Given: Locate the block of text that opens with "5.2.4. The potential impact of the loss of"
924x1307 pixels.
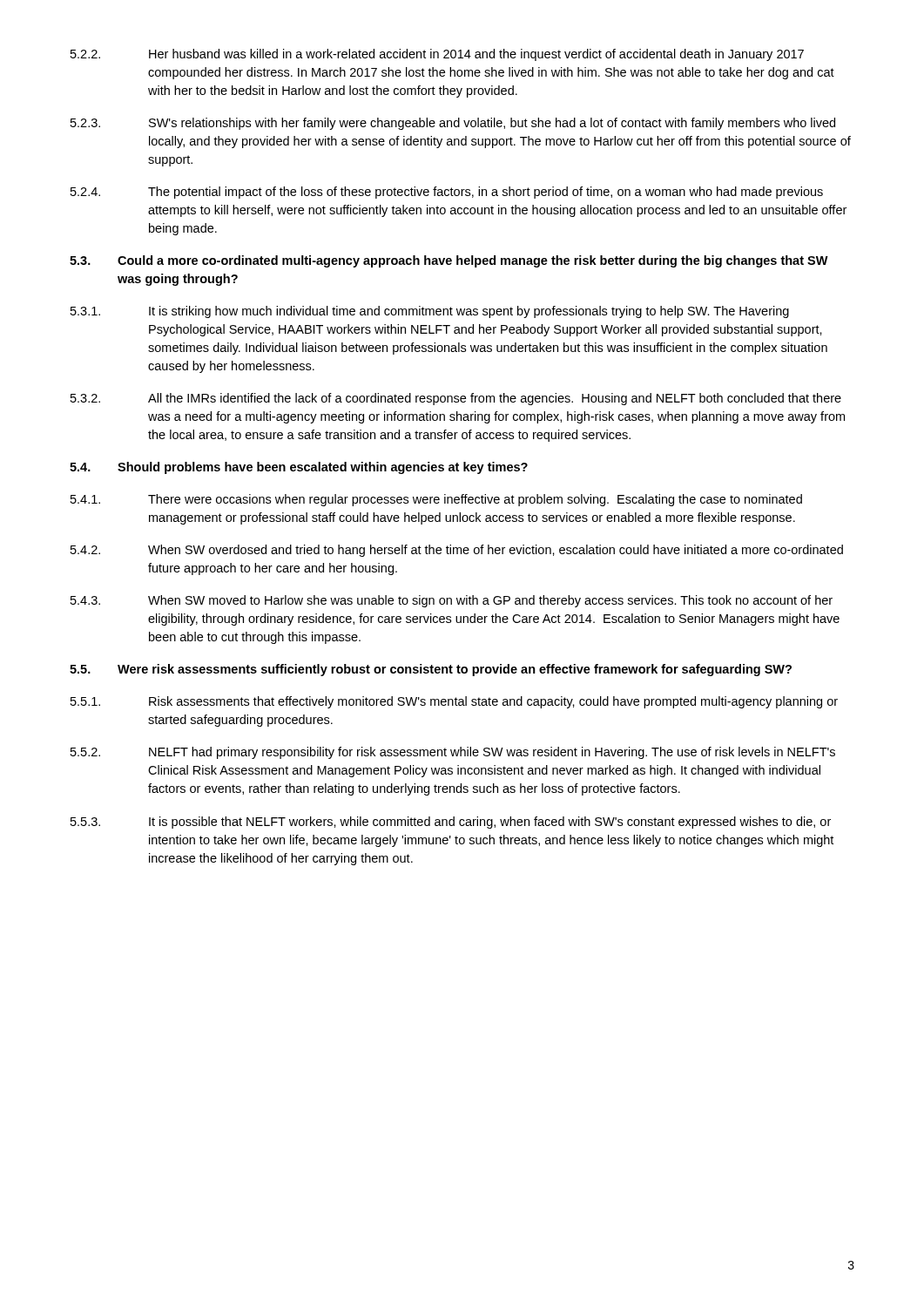Looking at the screenshot, I should [462, 211].
